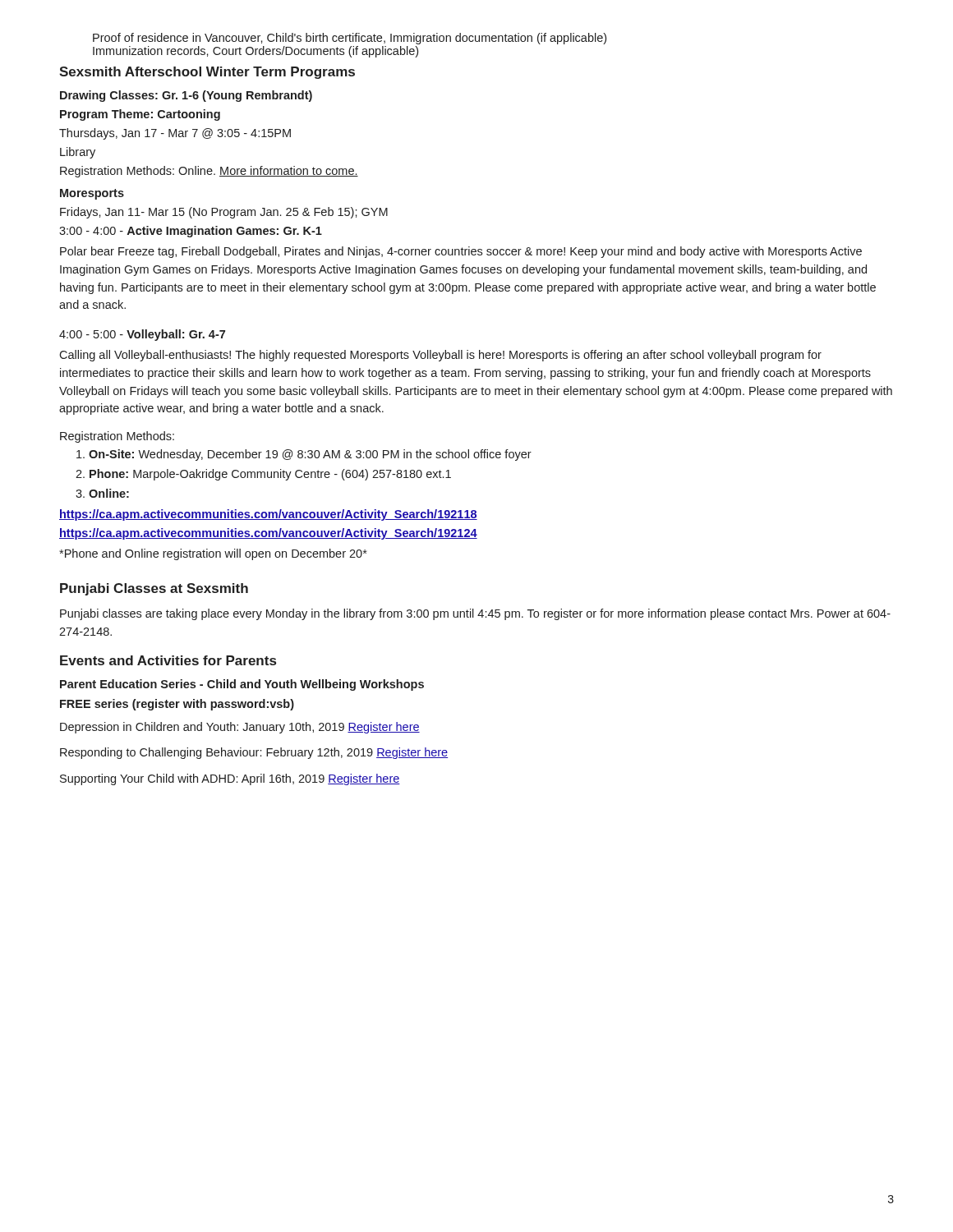Locate the element starting "Phone: Marpole-Oakridge Community Centre - (604) 257-8180"

[x=270, y=474]
